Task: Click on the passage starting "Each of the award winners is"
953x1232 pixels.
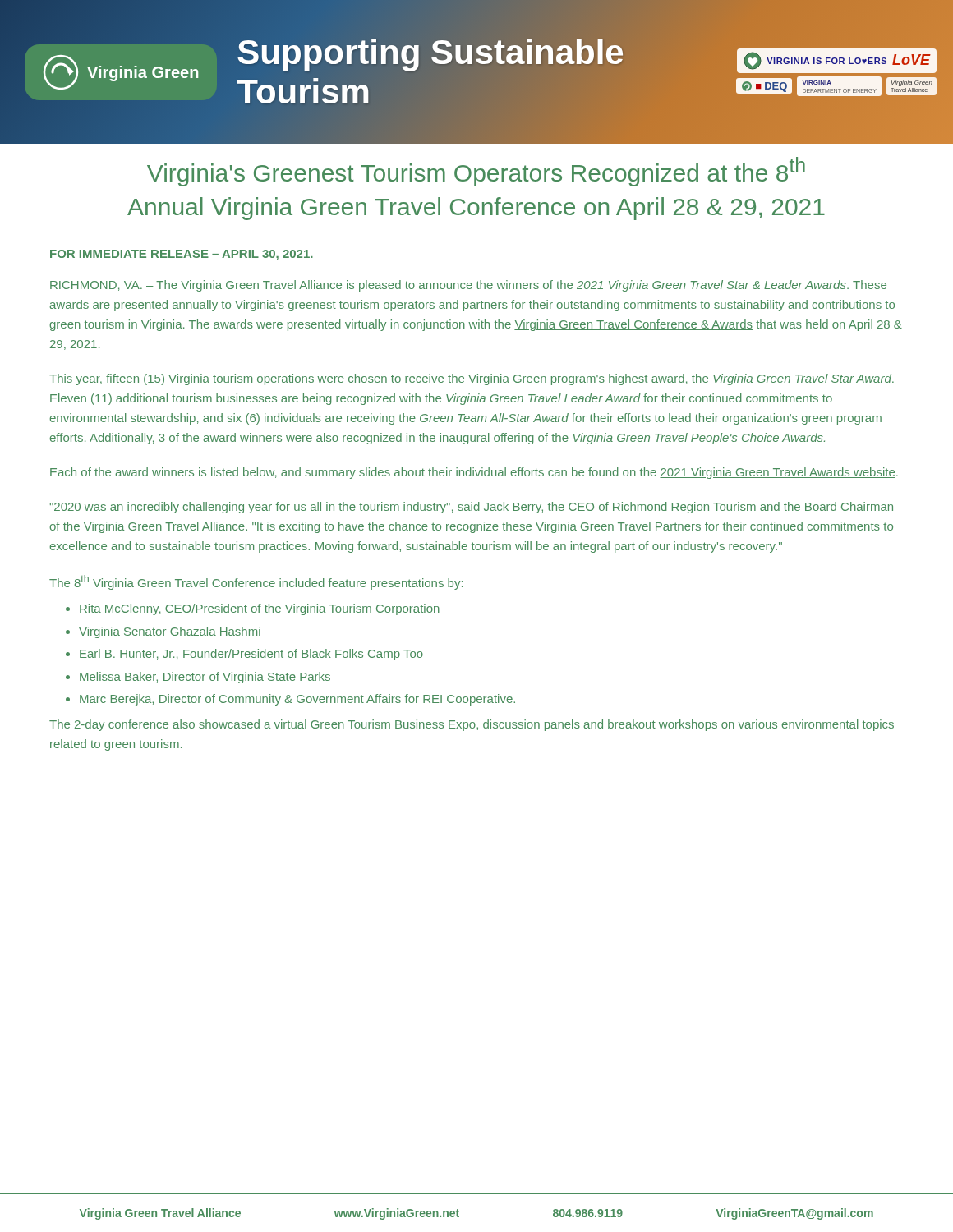Action: [474, 472]
